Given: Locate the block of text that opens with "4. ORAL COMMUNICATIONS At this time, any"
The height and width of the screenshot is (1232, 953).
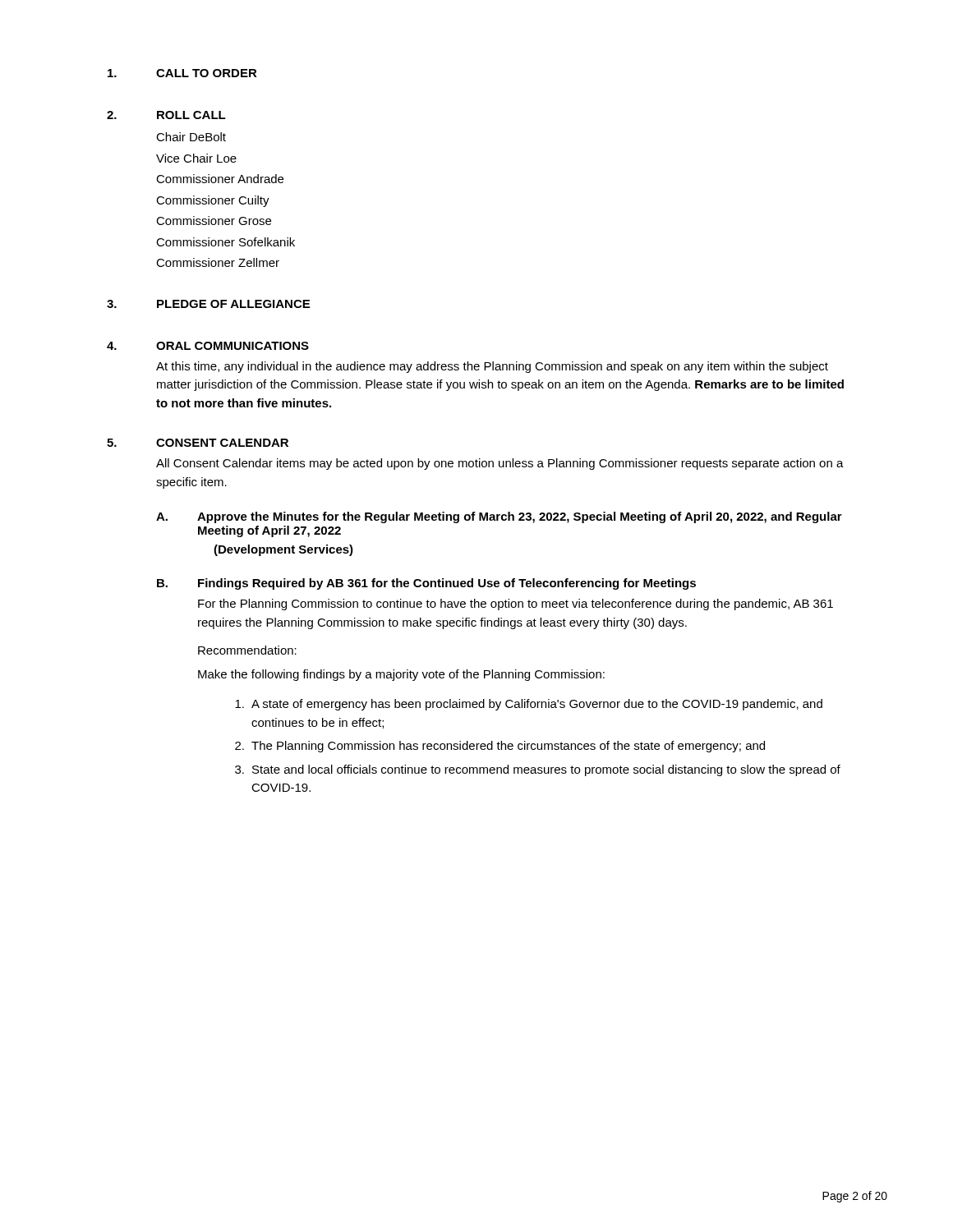Looking at the screenshot, I should (x=476, y=375).
